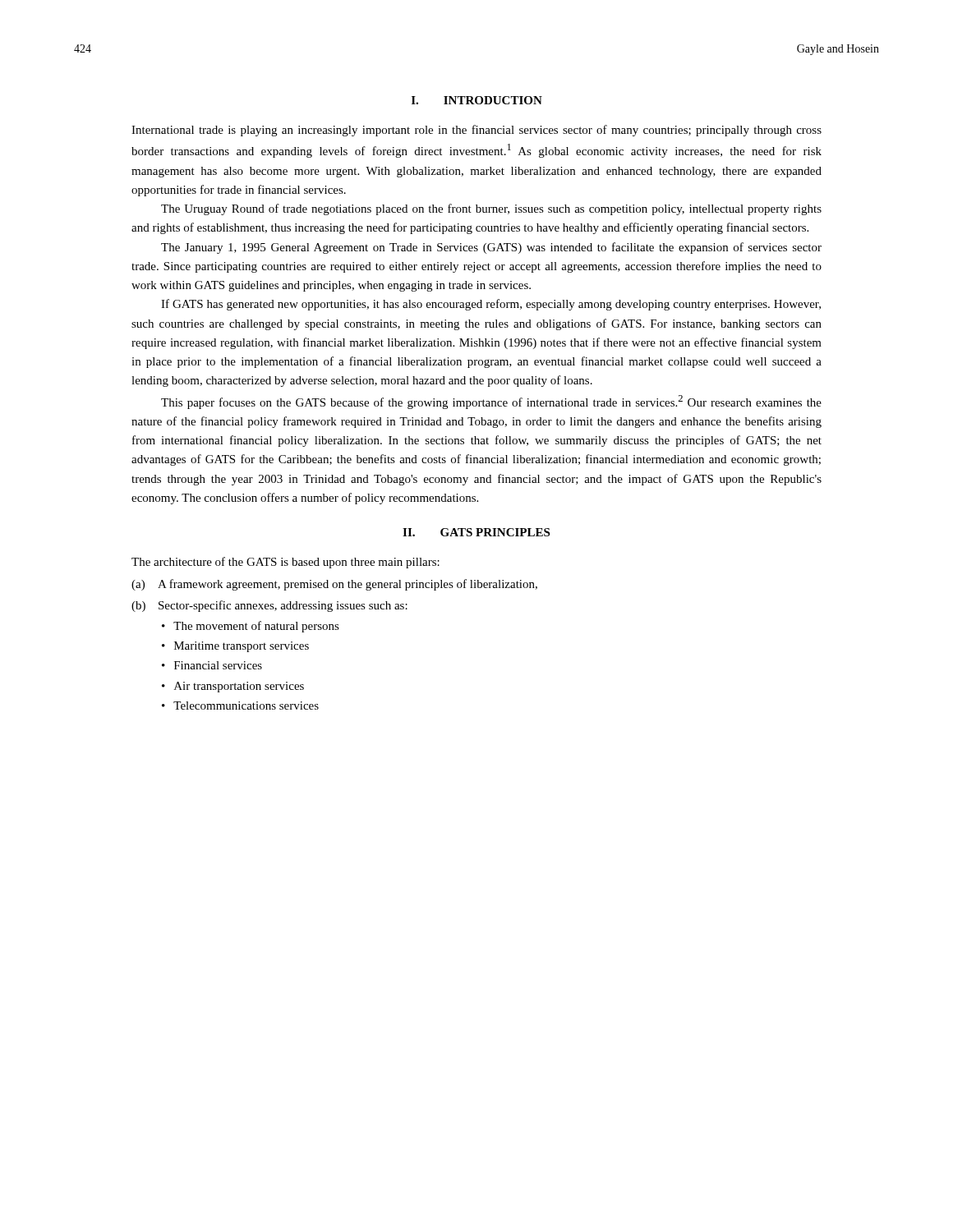Image resolution: width=953 pixels, height=1232 pixels.
Task: Point to the element starting "This paper focuses on the"
Action: (x=476, y=449)
